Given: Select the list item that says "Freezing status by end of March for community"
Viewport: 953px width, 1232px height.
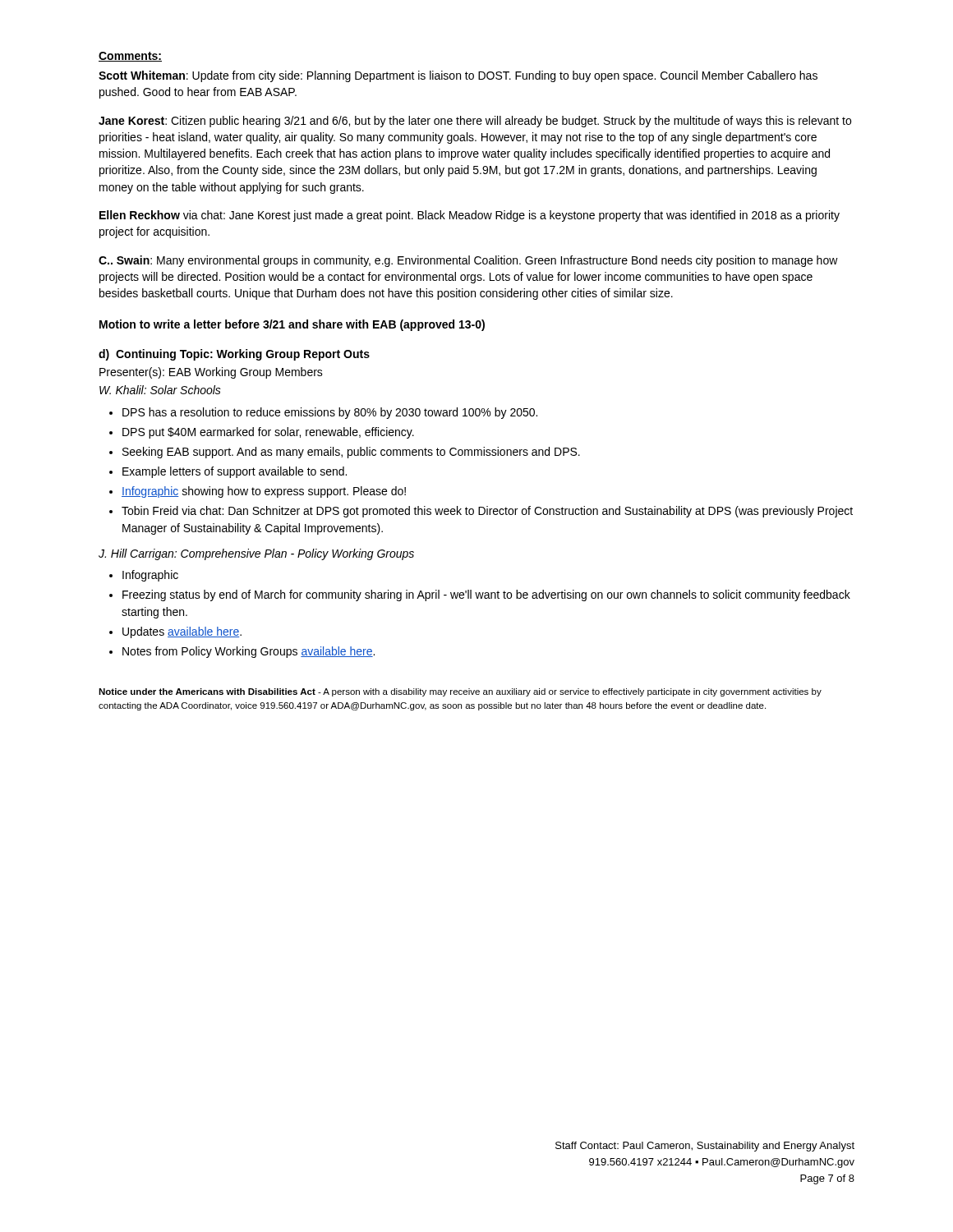Looking at the screenshot, I should [486, 603].
